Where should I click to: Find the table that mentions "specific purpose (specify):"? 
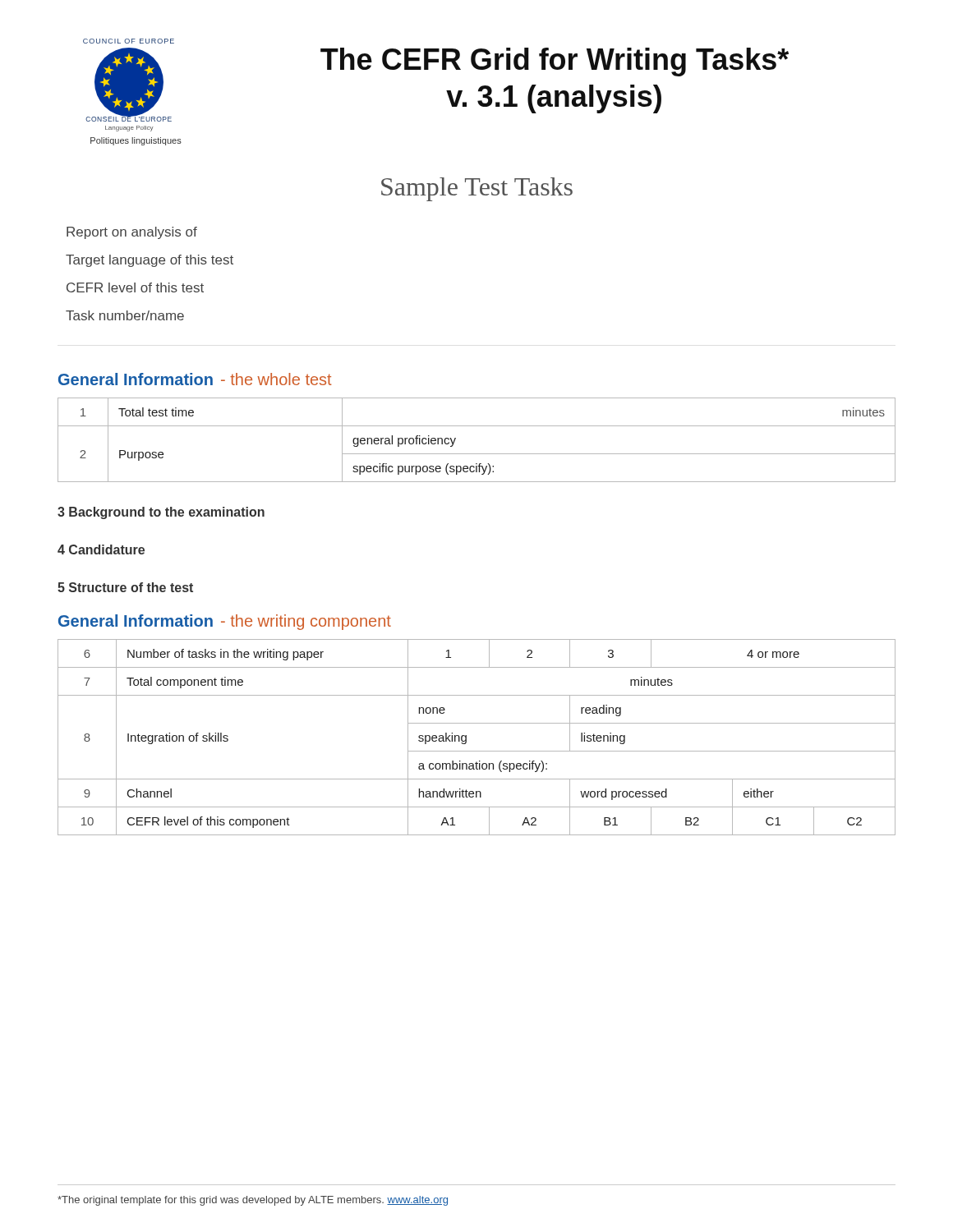pyautogui.click(x=476, y=440)
